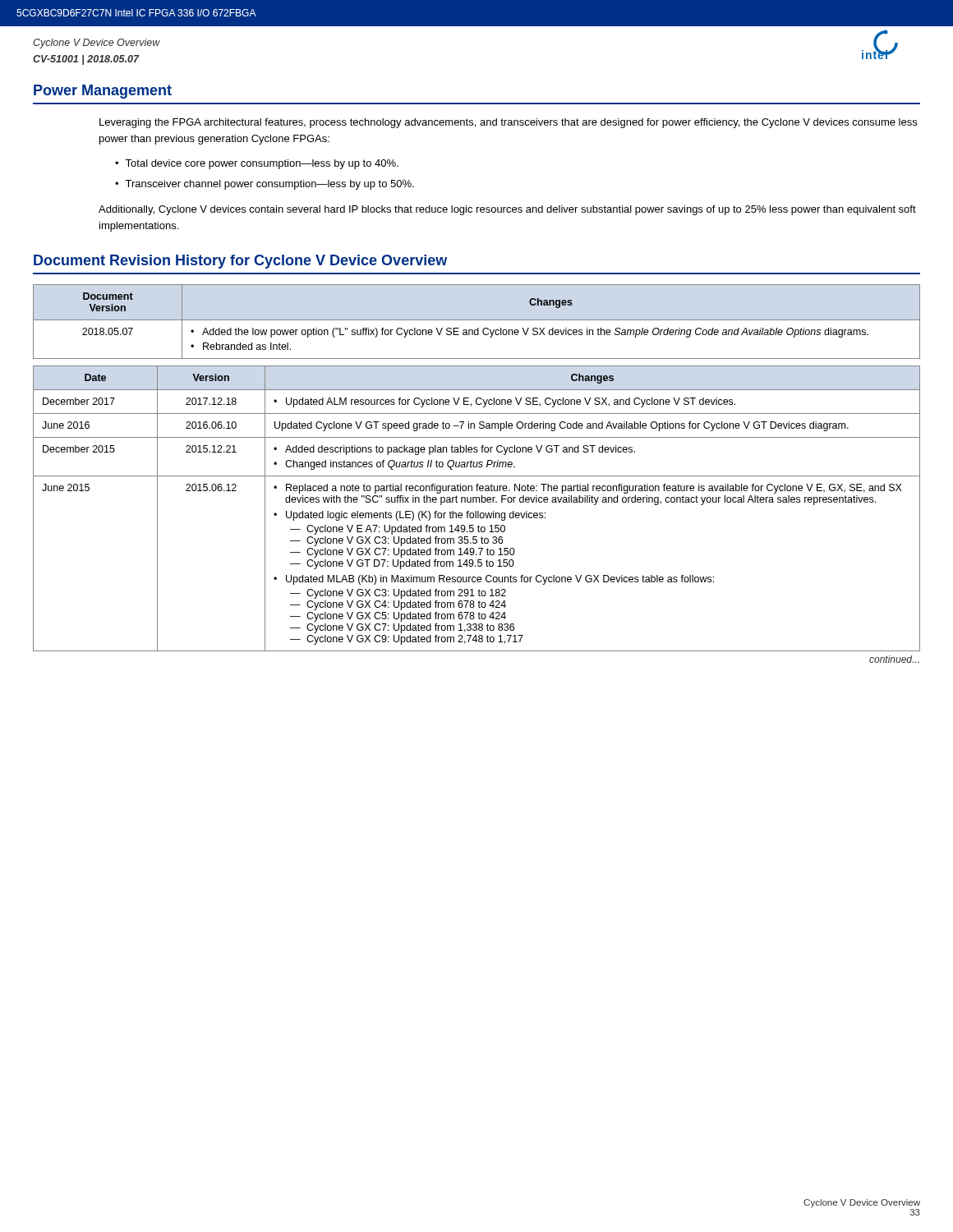Click on the logo
The image size is (953, 1232).
891,47
